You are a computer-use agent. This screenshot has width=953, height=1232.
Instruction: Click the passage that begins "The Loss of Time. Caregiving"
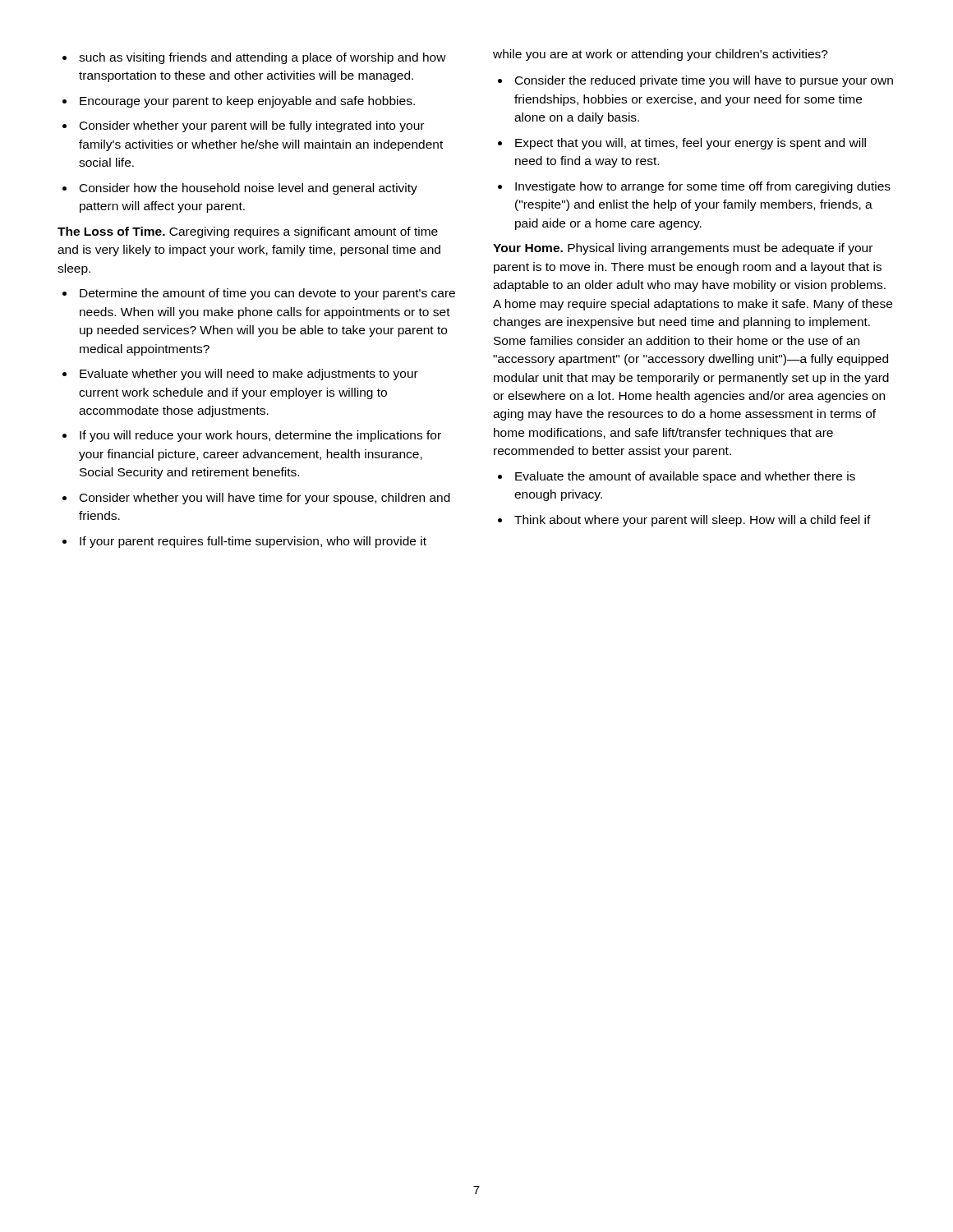point(249,249)
